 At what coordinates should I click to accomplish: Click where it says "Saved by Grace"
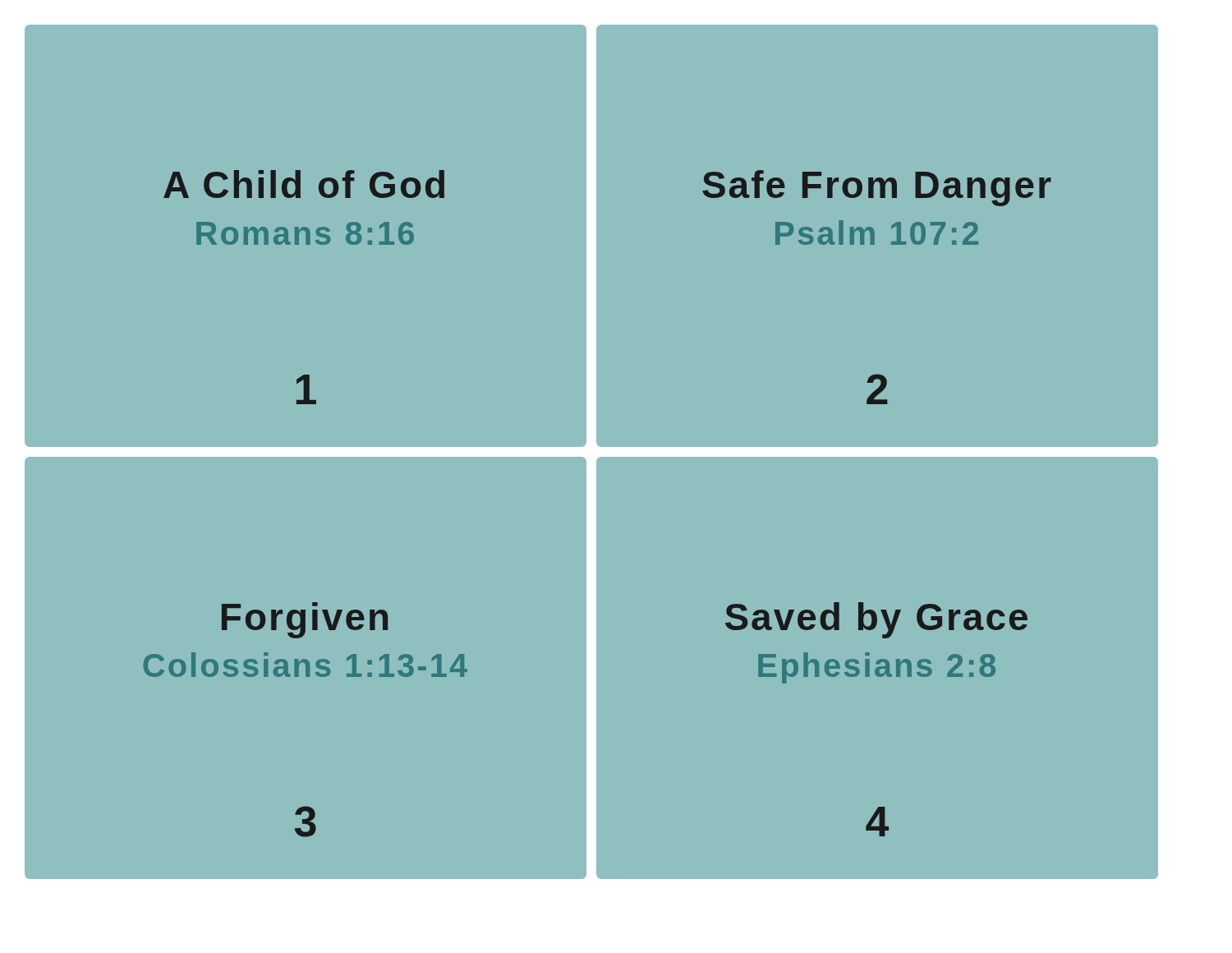coord(877,617)
